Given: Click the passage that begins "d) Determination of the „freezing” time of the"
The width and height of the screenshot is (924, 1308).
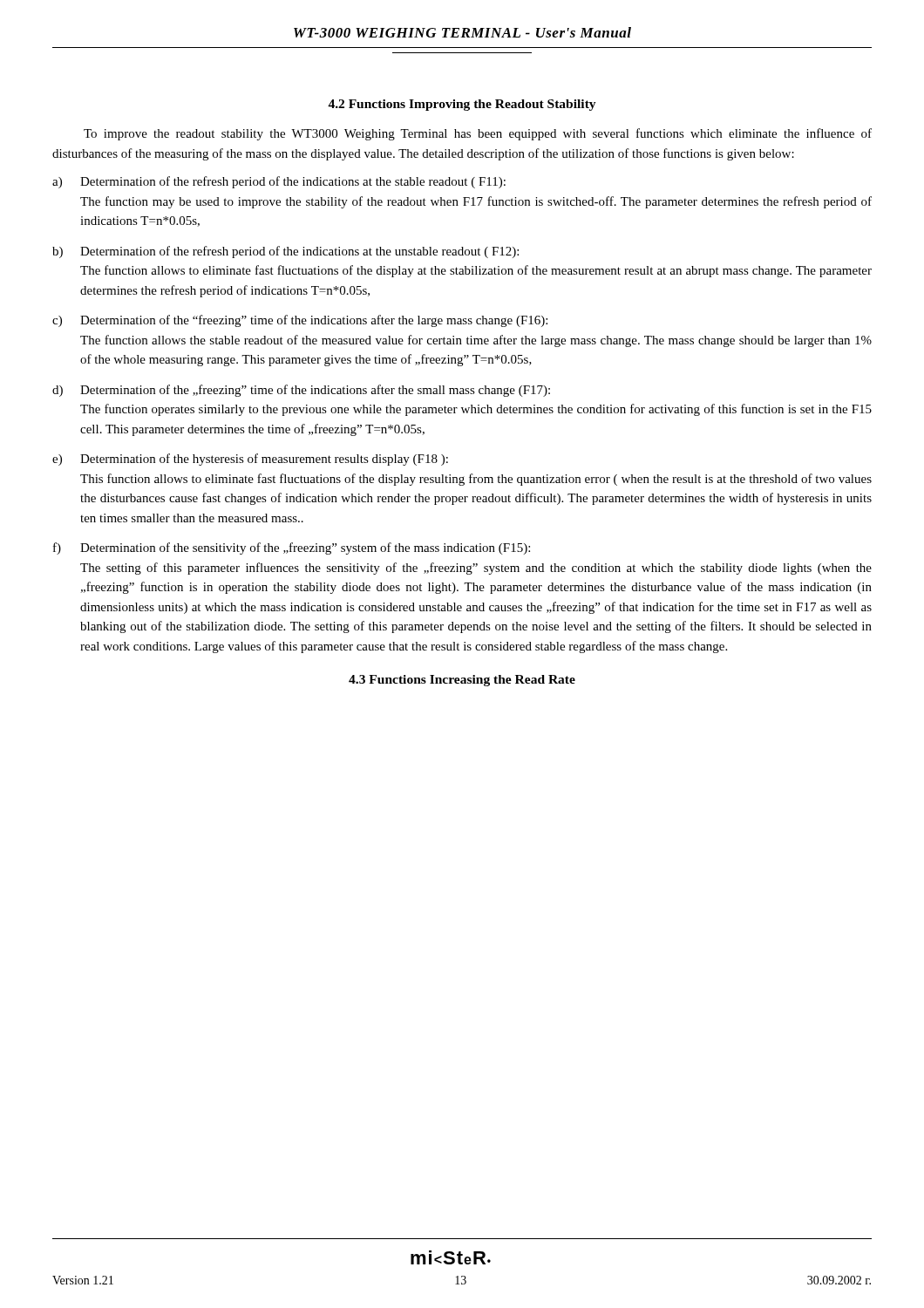Looking at the screenshot, I should [x=462, y=409].
